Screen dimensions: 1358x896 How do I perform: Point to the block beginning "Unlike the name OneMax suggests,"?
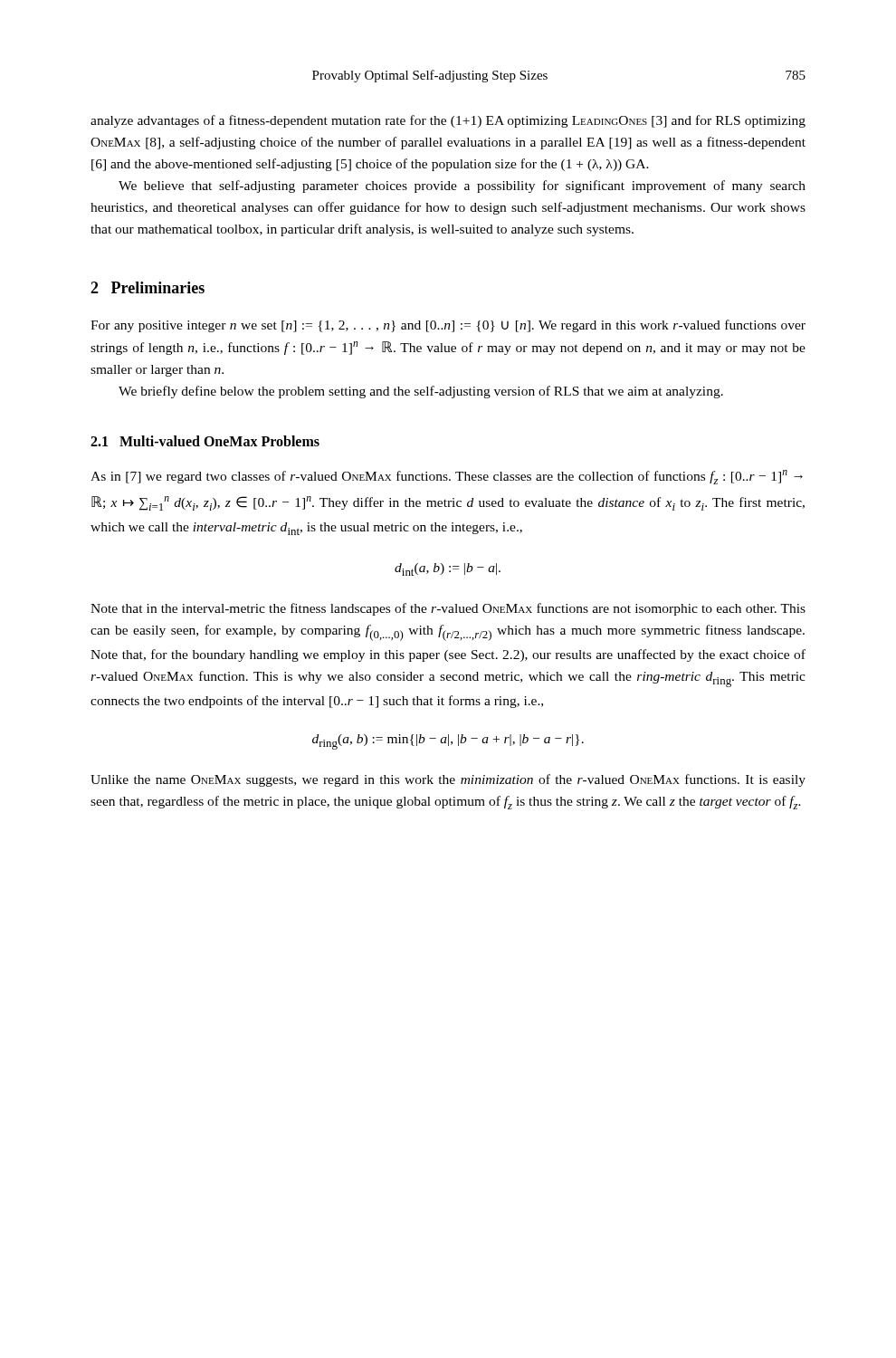click(x=448, y=792)
